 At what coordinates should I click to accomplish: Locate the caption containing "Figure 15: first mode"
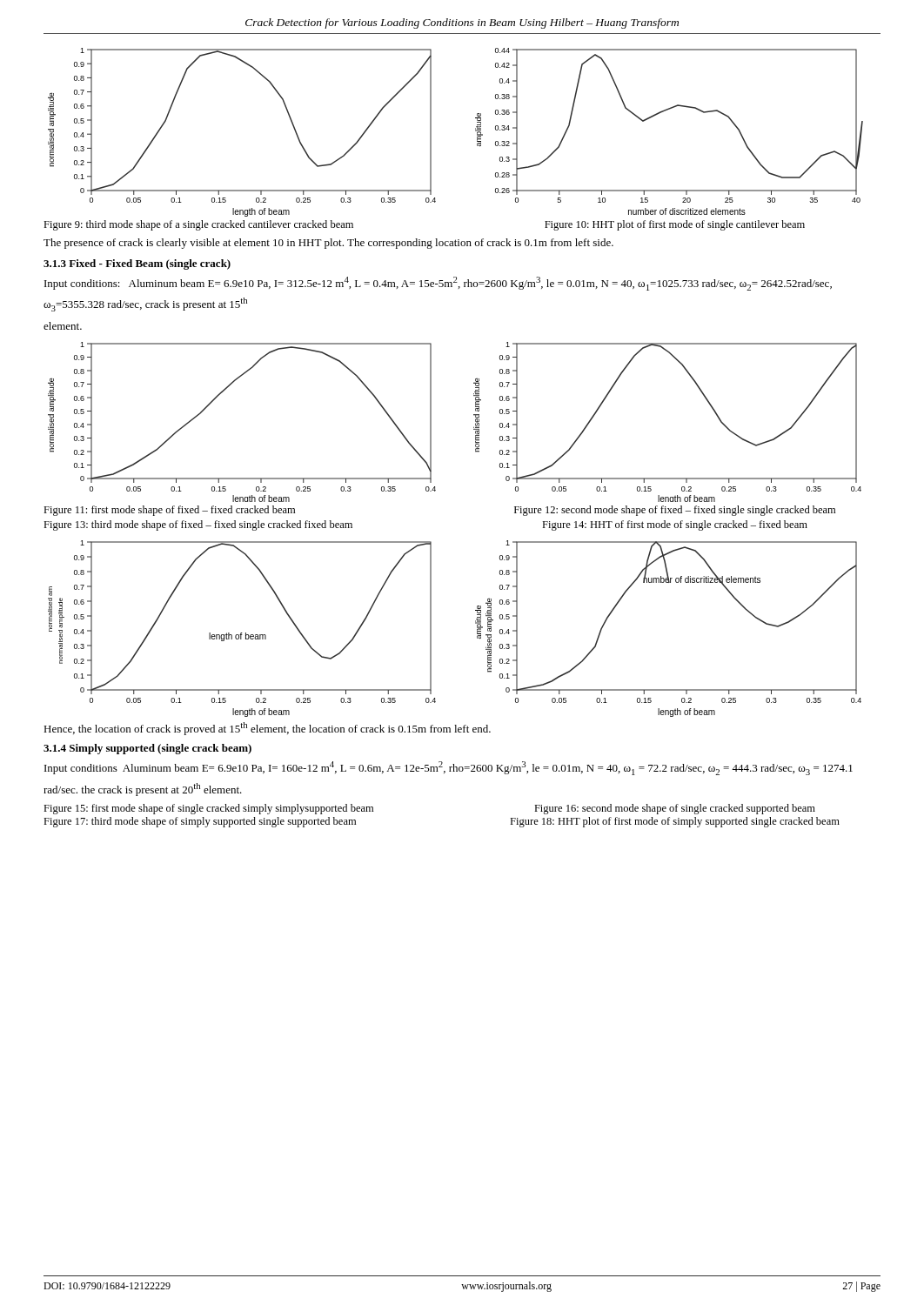pos(209,808)
